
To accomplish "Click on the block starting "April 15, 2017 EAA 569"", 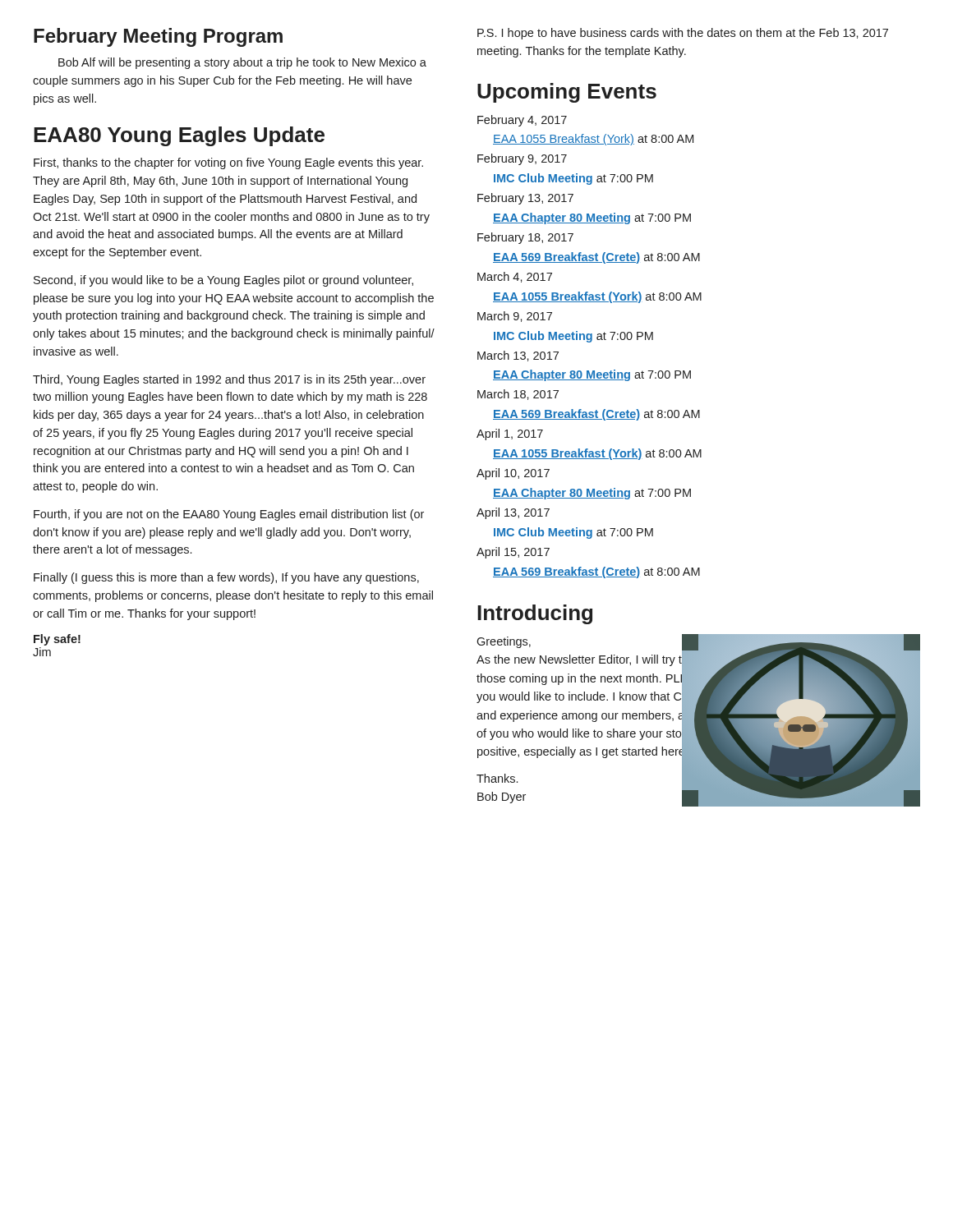I will click(588, 562).
